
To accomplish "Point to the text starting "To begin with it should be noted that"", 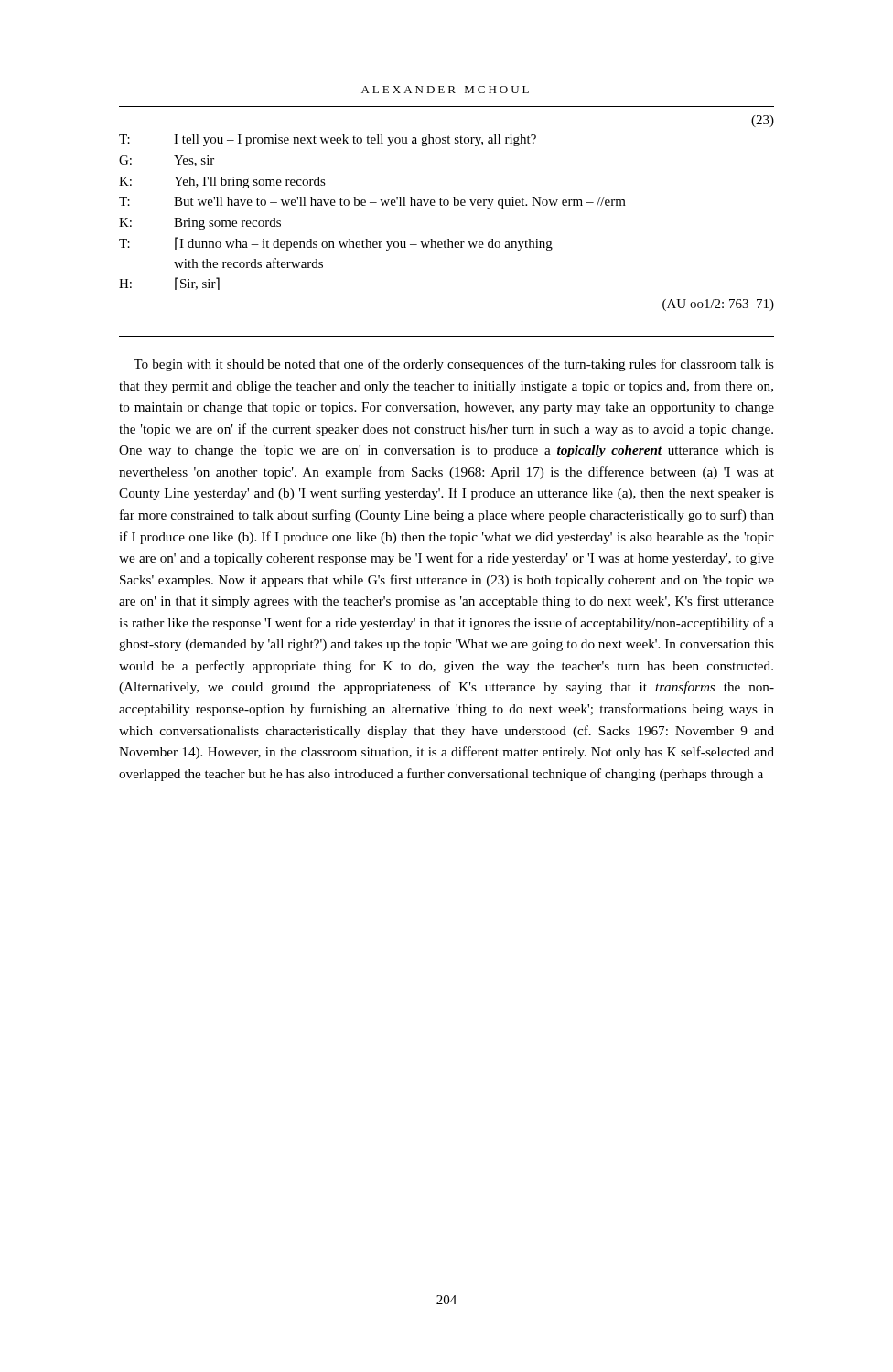I will pos(446,568).
